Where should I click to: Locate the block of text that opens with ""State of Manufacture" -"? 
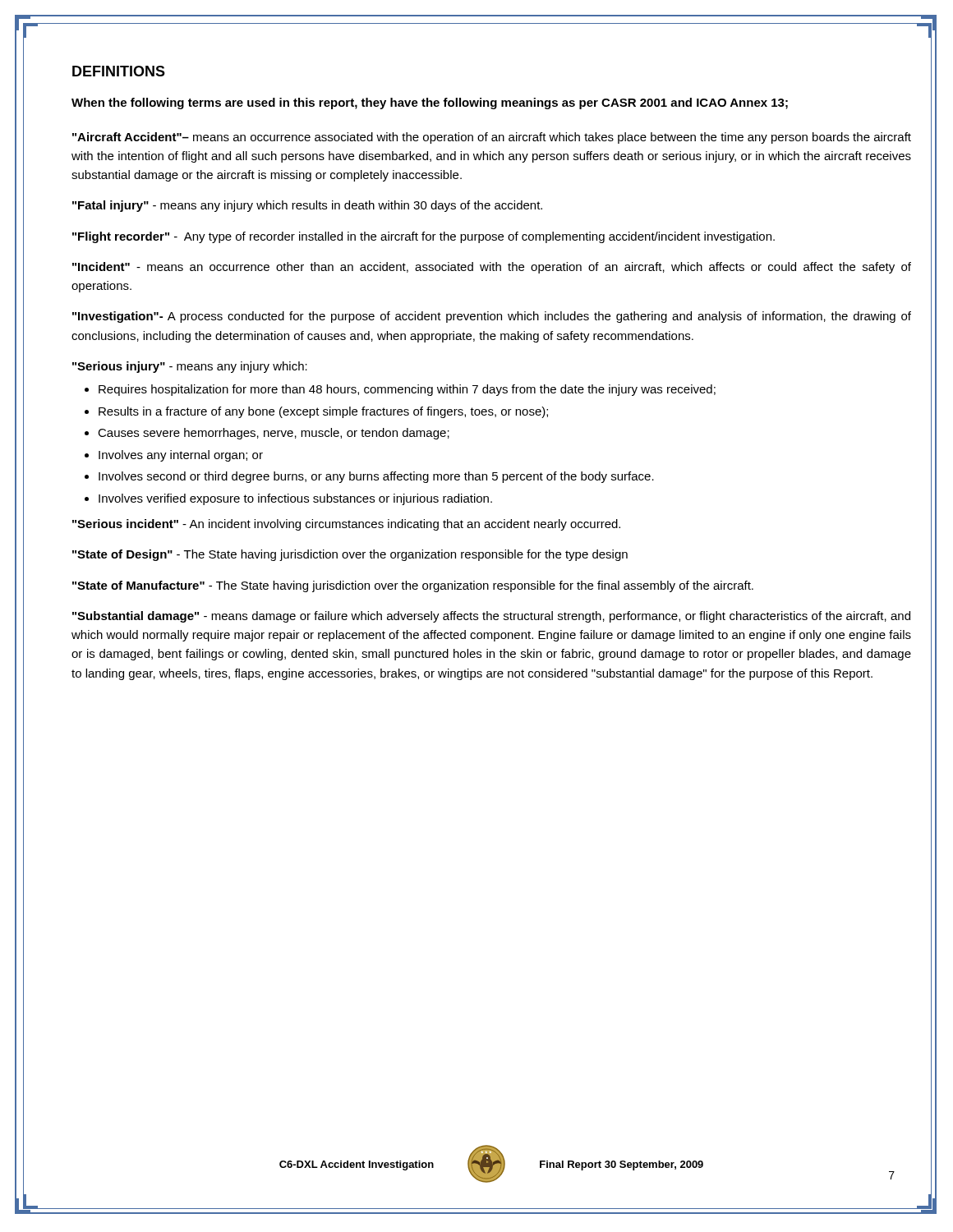point(491,585)
